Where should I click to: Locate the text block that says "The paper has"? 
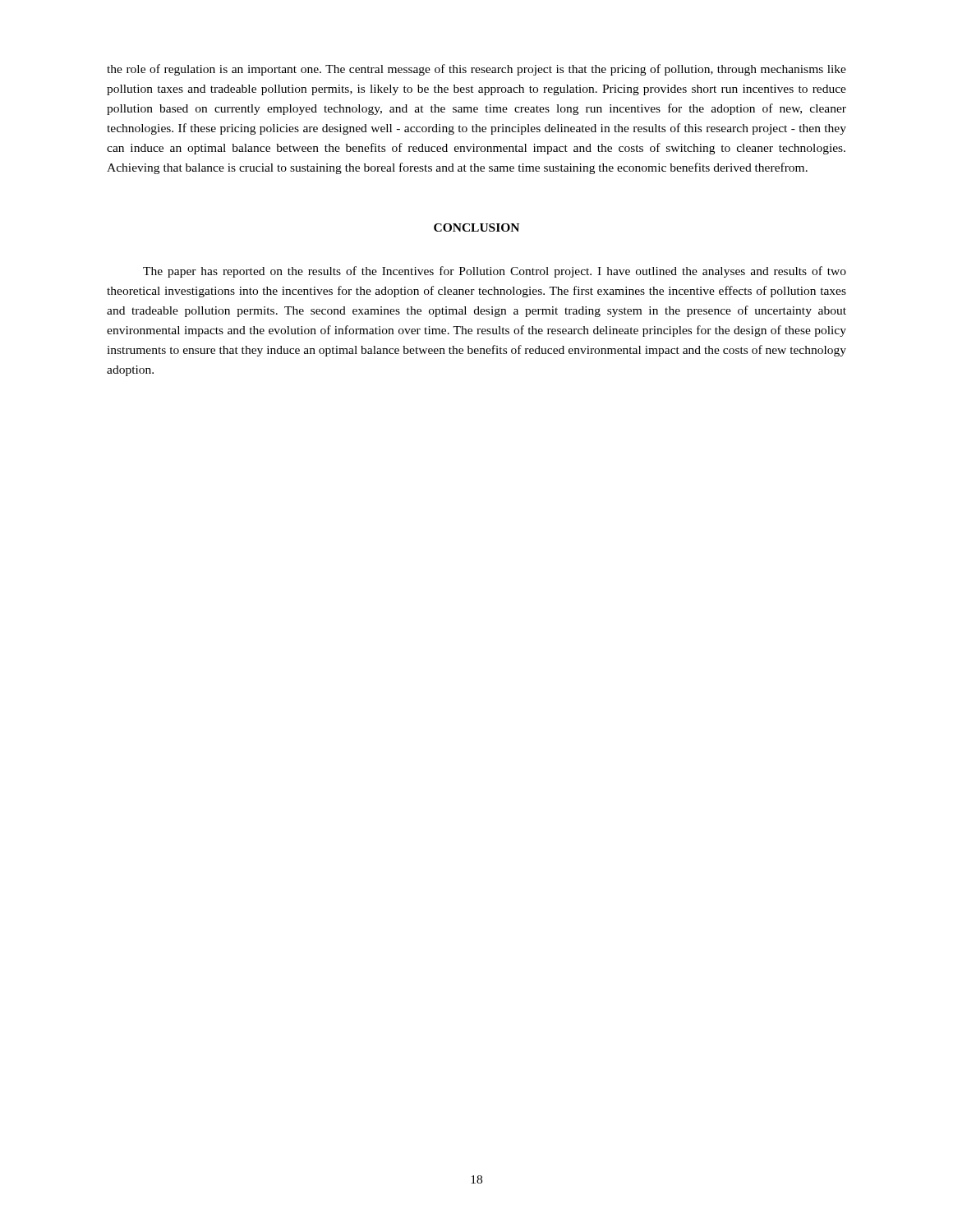click(x=476, y=320)
